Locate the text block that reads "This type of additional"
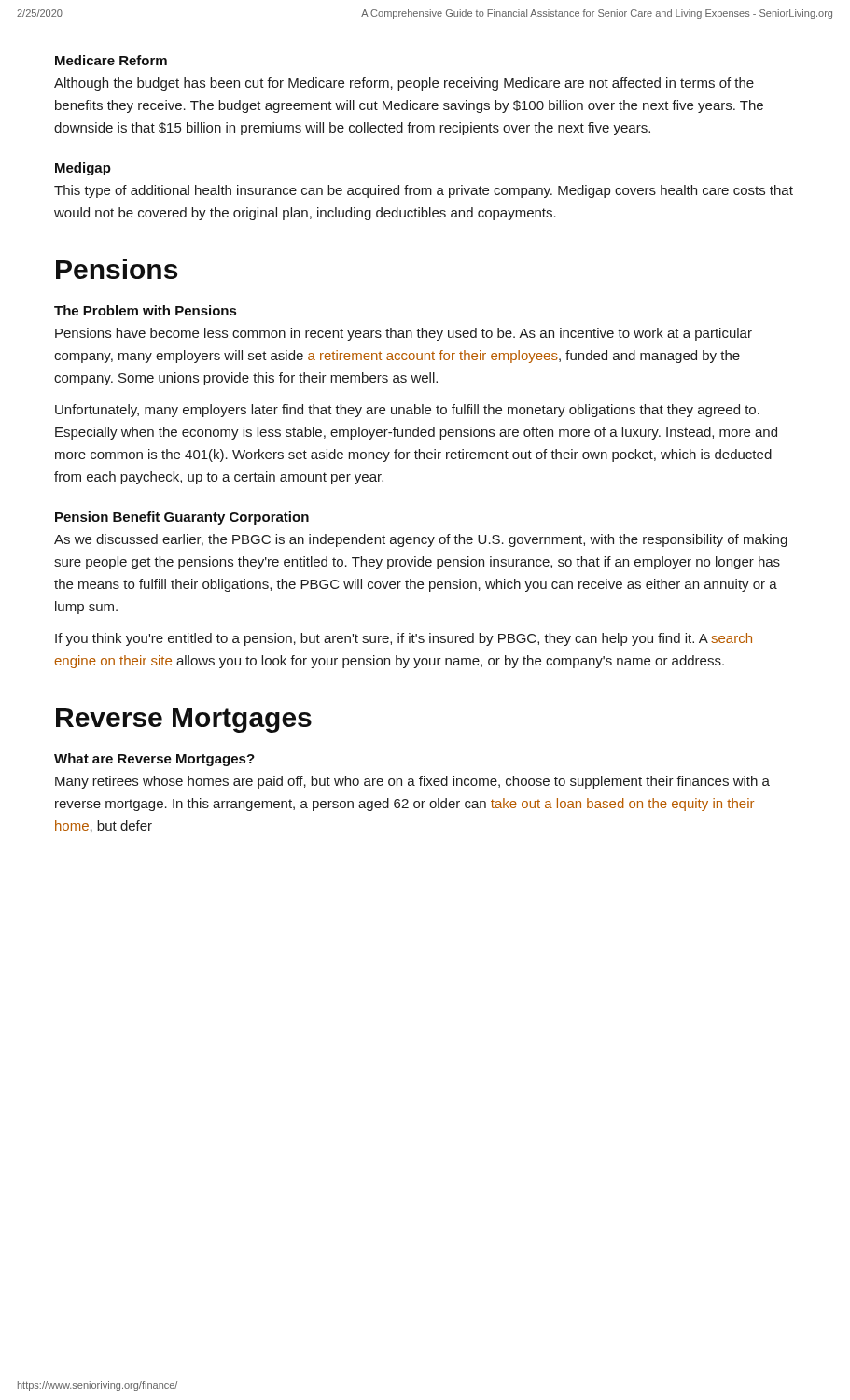Image resolution: width=850 pixels, height=1400 pixels. tap(424, 201)
